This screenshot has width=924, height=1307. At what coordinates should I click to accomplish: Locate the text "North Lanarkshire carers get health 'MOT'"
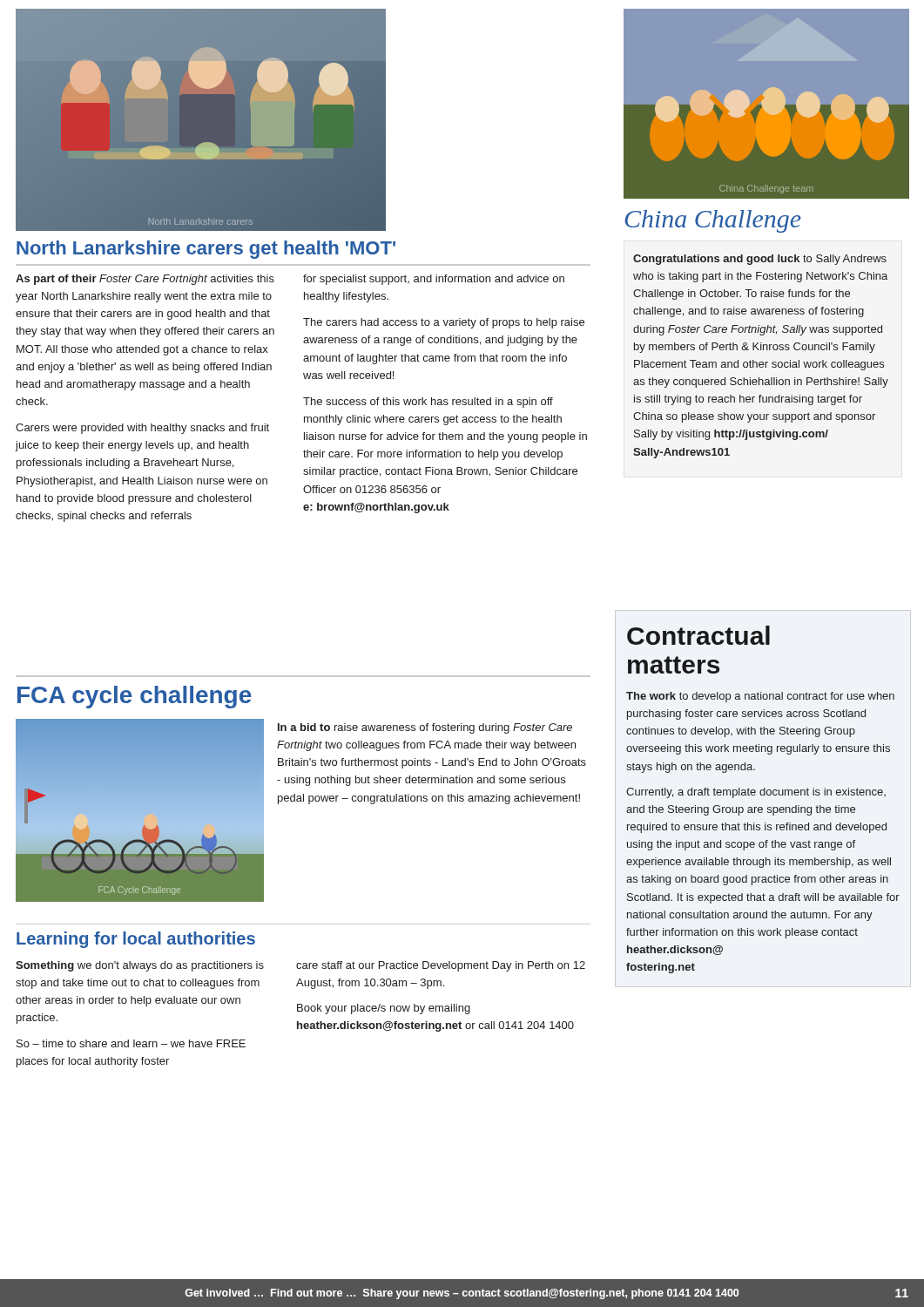click(206, 248)
